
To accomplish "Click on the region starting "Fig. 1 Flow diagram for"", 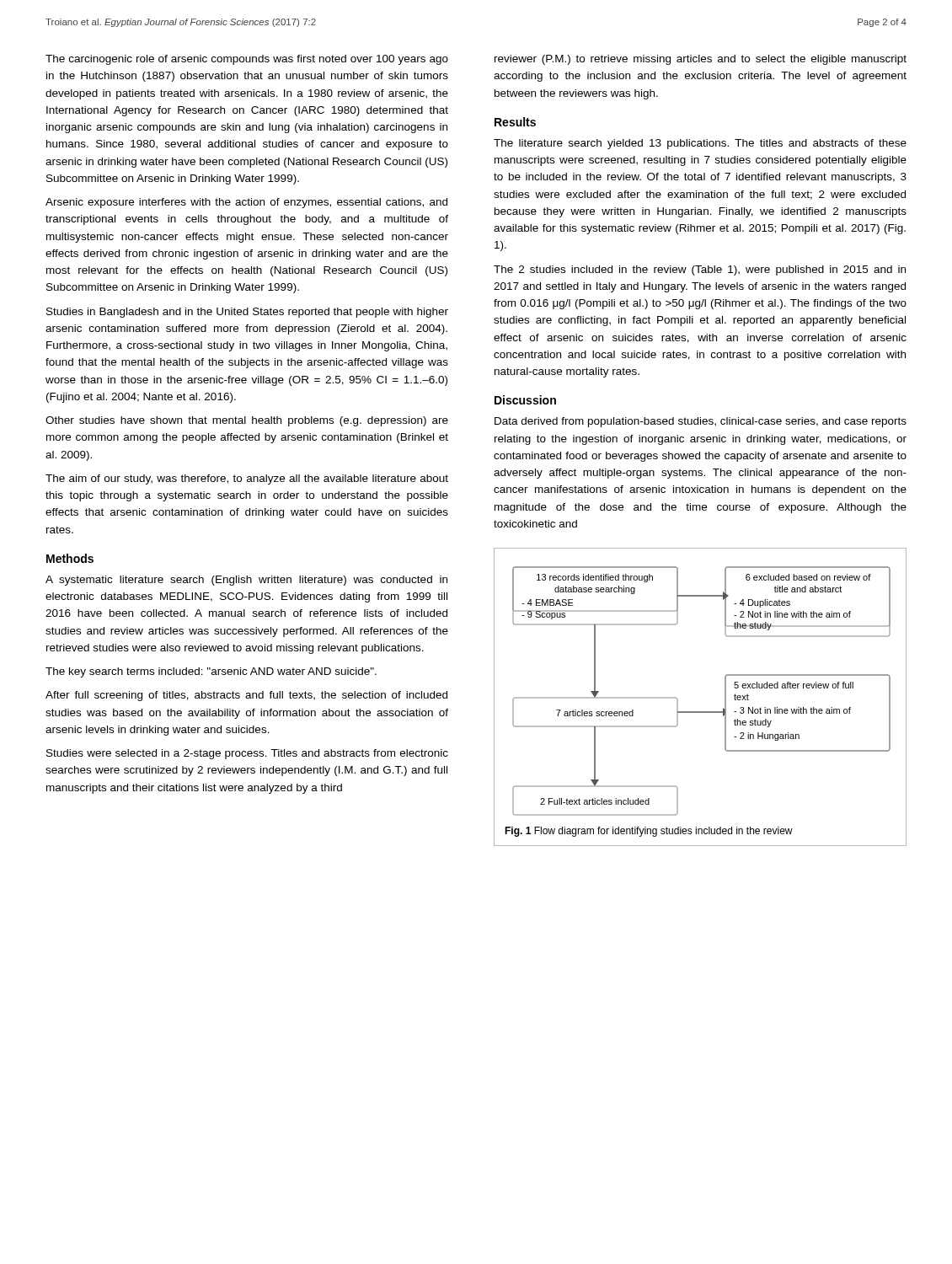I will click(x=649, y=831).
